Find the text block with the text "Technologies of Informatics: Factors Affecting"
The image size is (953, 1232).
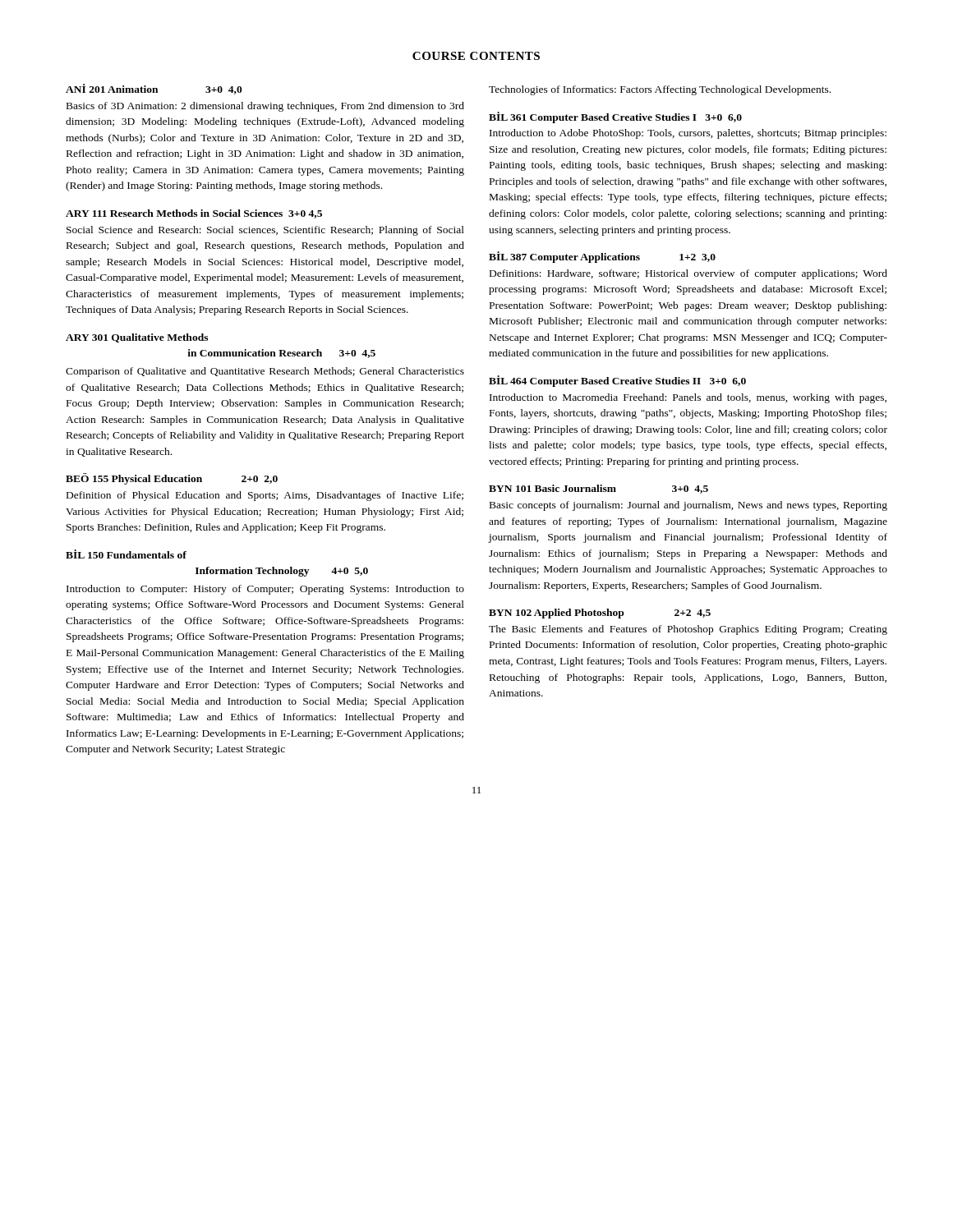click(660, 89)
